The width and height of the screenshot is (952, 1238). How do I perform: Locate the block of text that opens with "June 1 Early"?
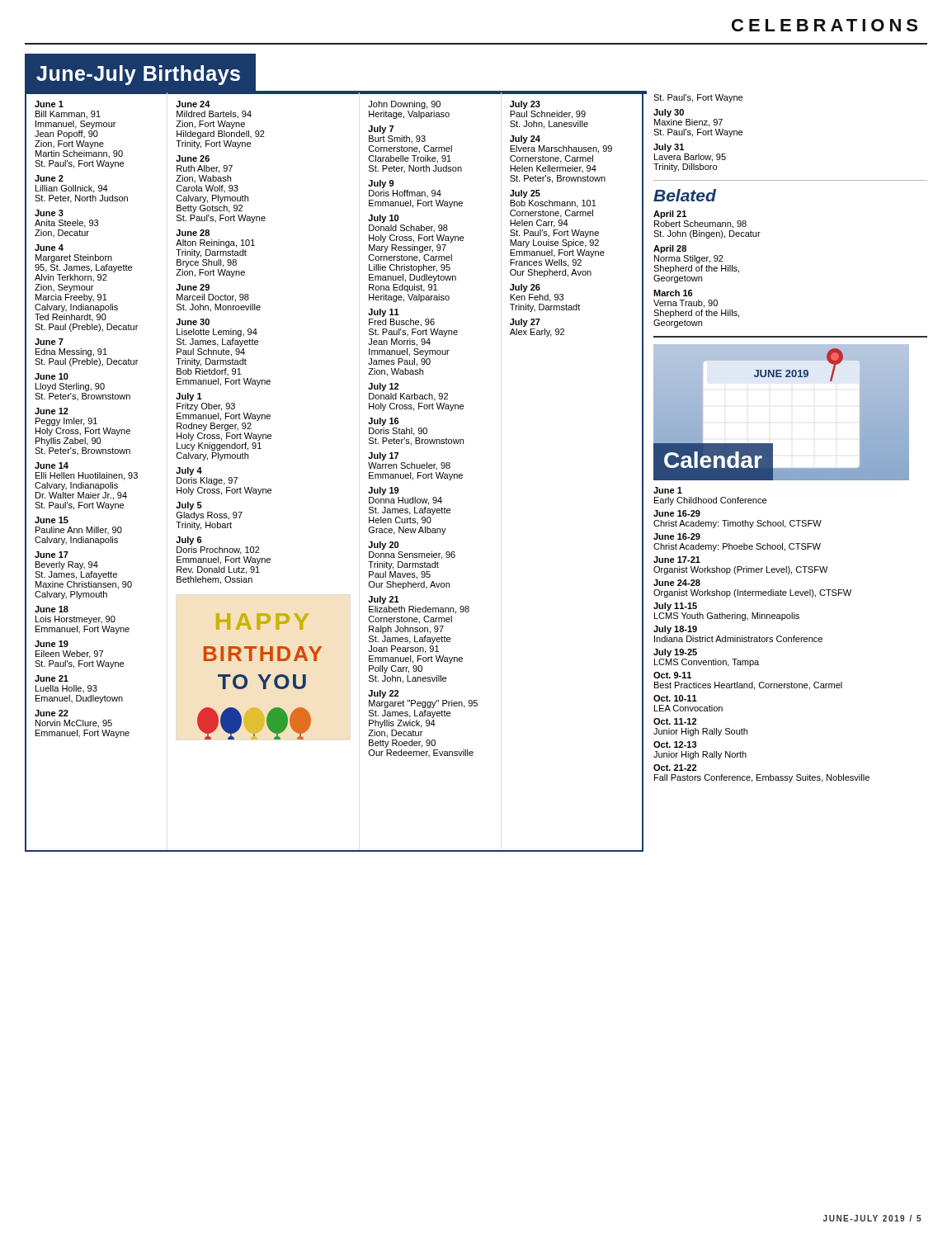(x=790, y=634)
